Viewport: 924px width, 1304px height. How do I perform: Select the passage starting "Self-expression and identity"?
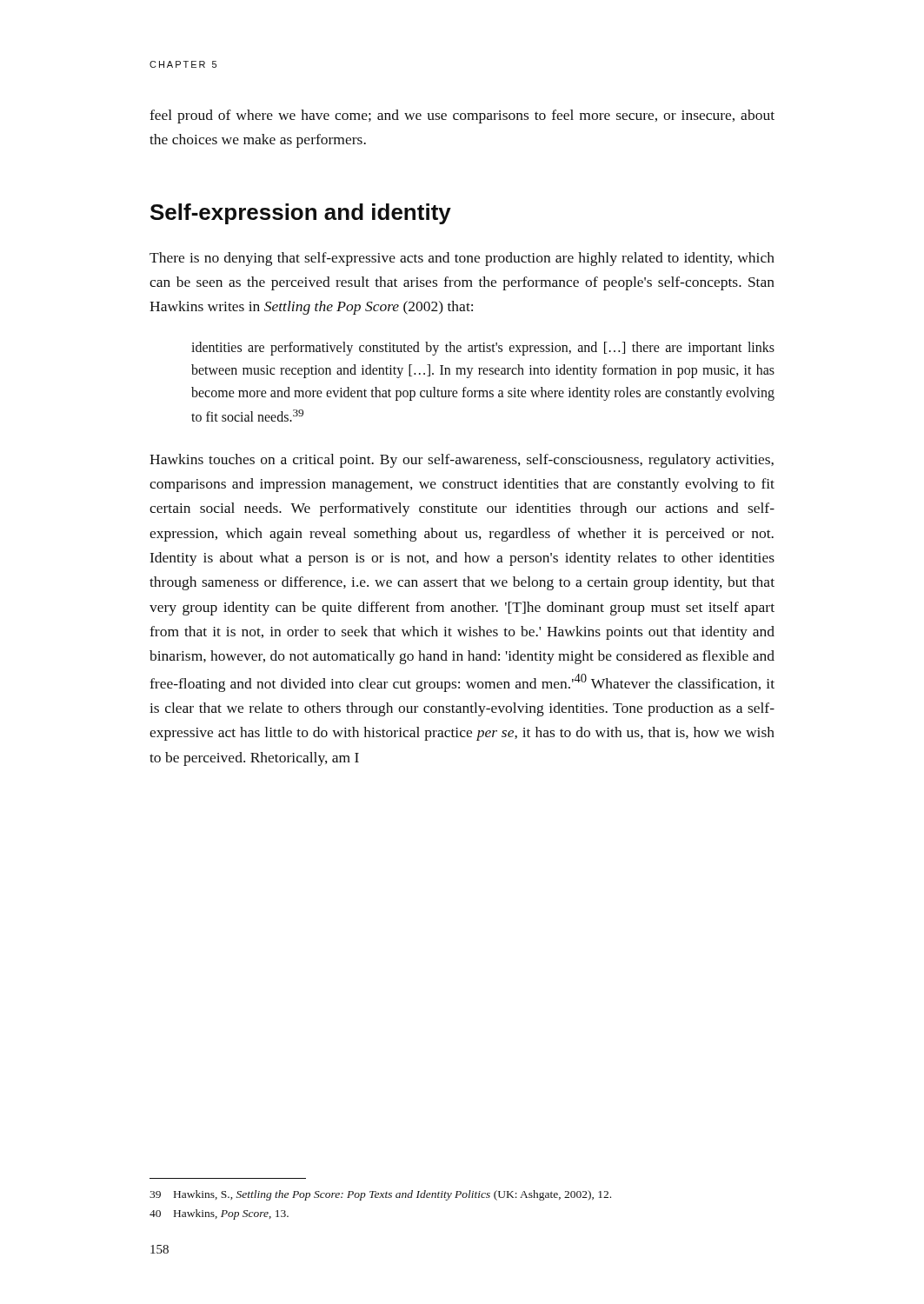point(300,212)
